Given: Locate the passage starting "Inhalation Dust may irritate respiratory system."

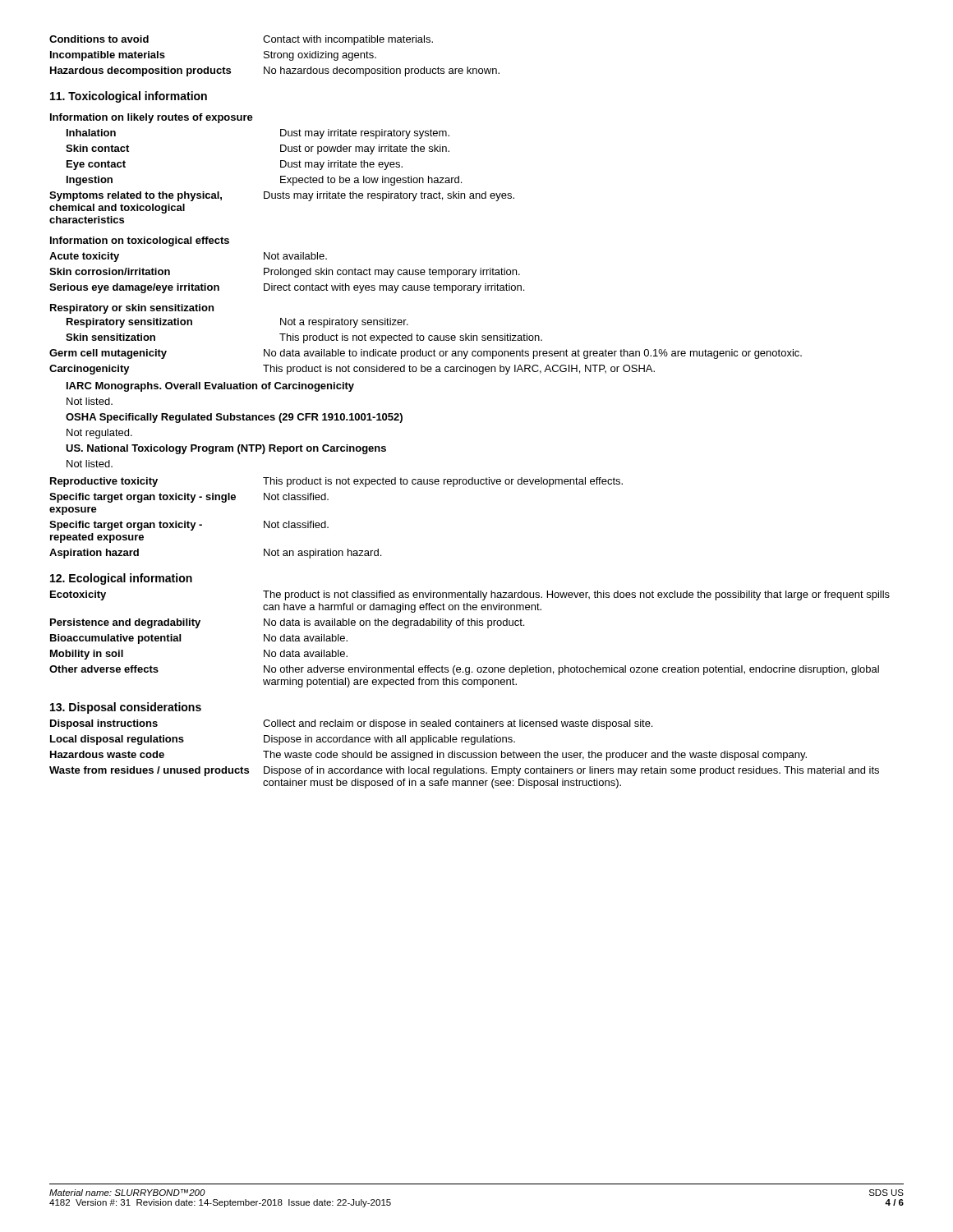Looking at the screenshot, I should coord(92,133).
